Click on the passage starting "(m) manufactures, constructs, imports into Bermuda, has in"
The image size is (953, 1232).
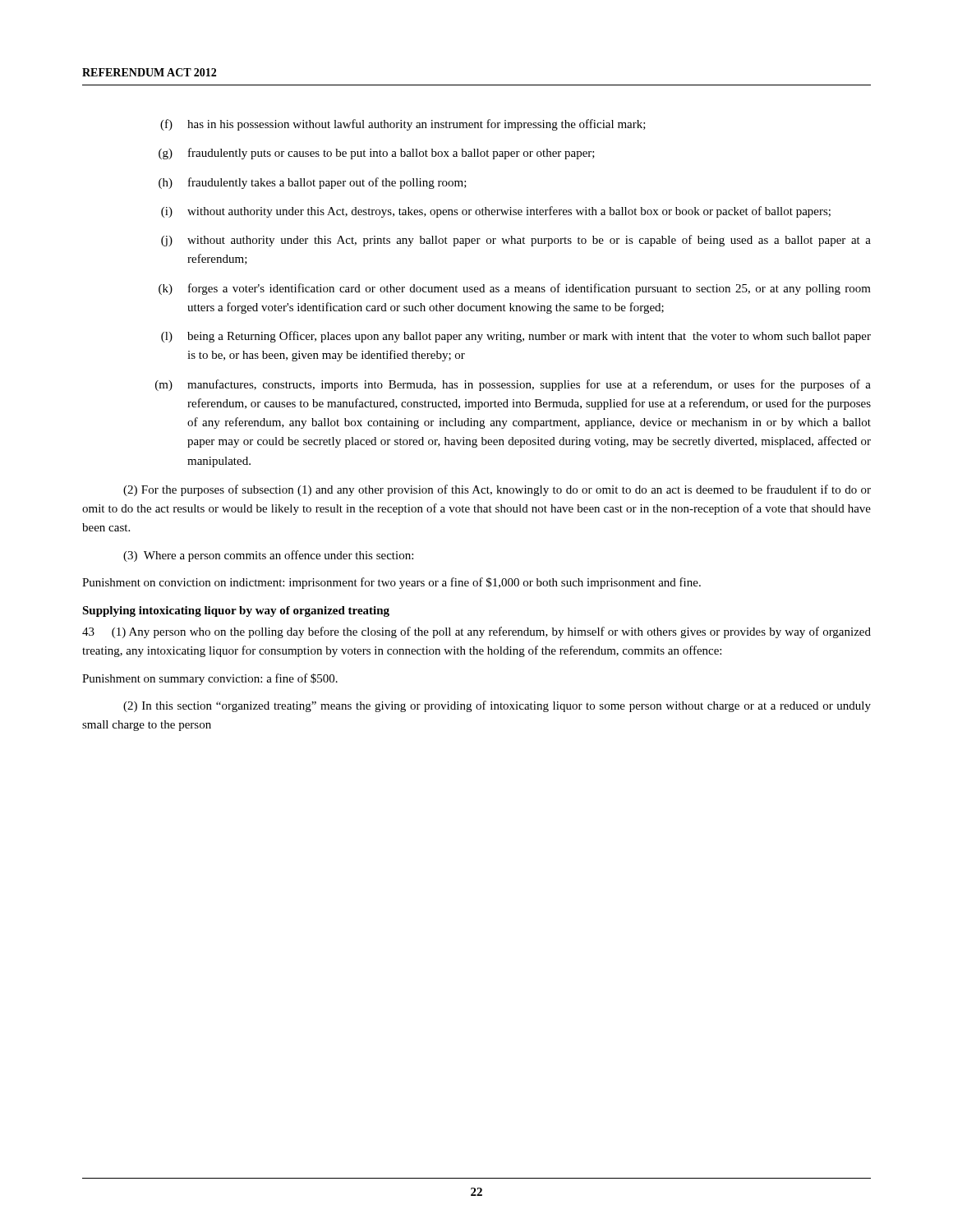coord(476,423)
